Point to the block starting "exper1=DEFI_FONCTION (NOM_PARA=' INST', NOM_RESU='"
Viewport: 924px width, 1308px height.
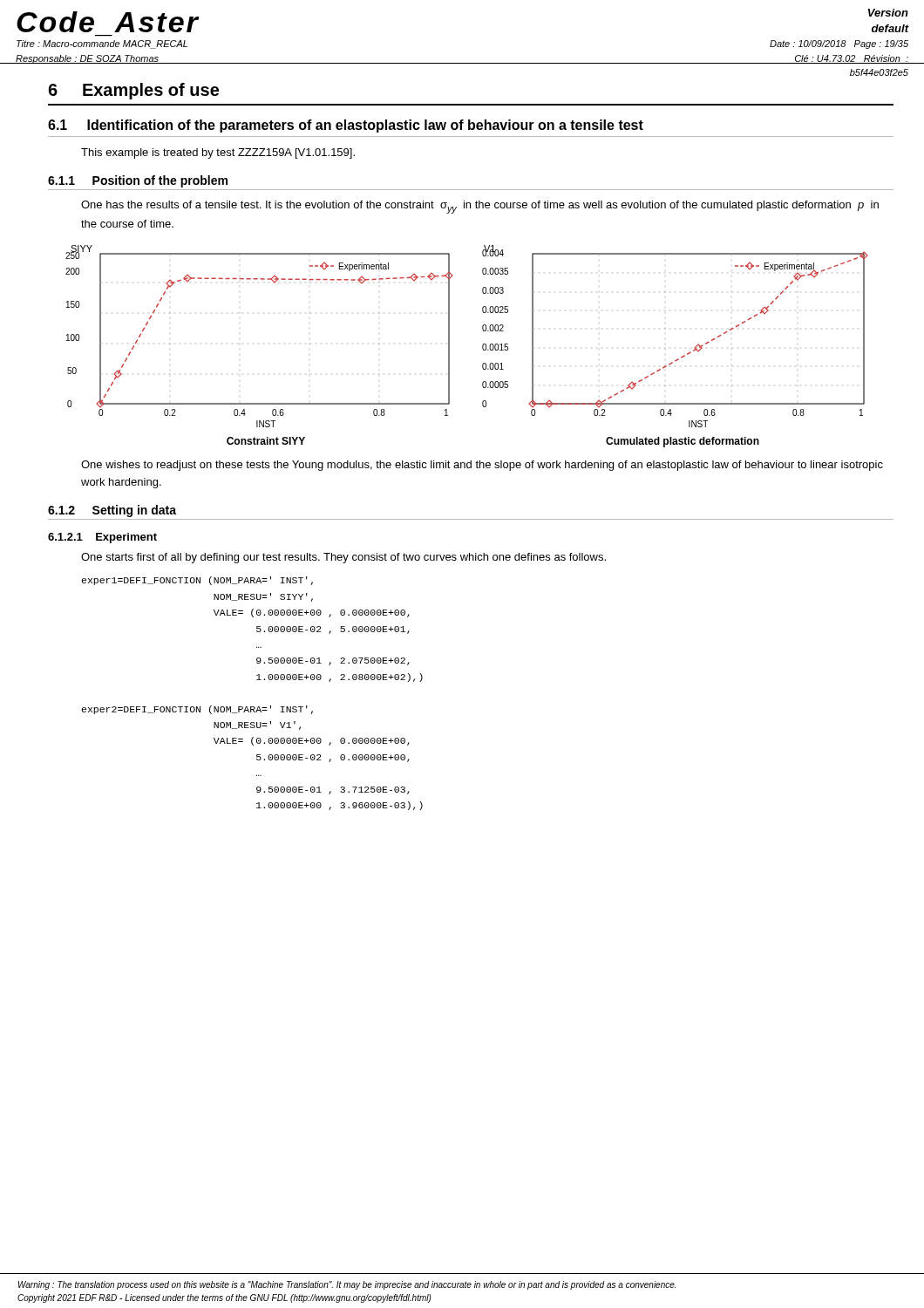197,581
